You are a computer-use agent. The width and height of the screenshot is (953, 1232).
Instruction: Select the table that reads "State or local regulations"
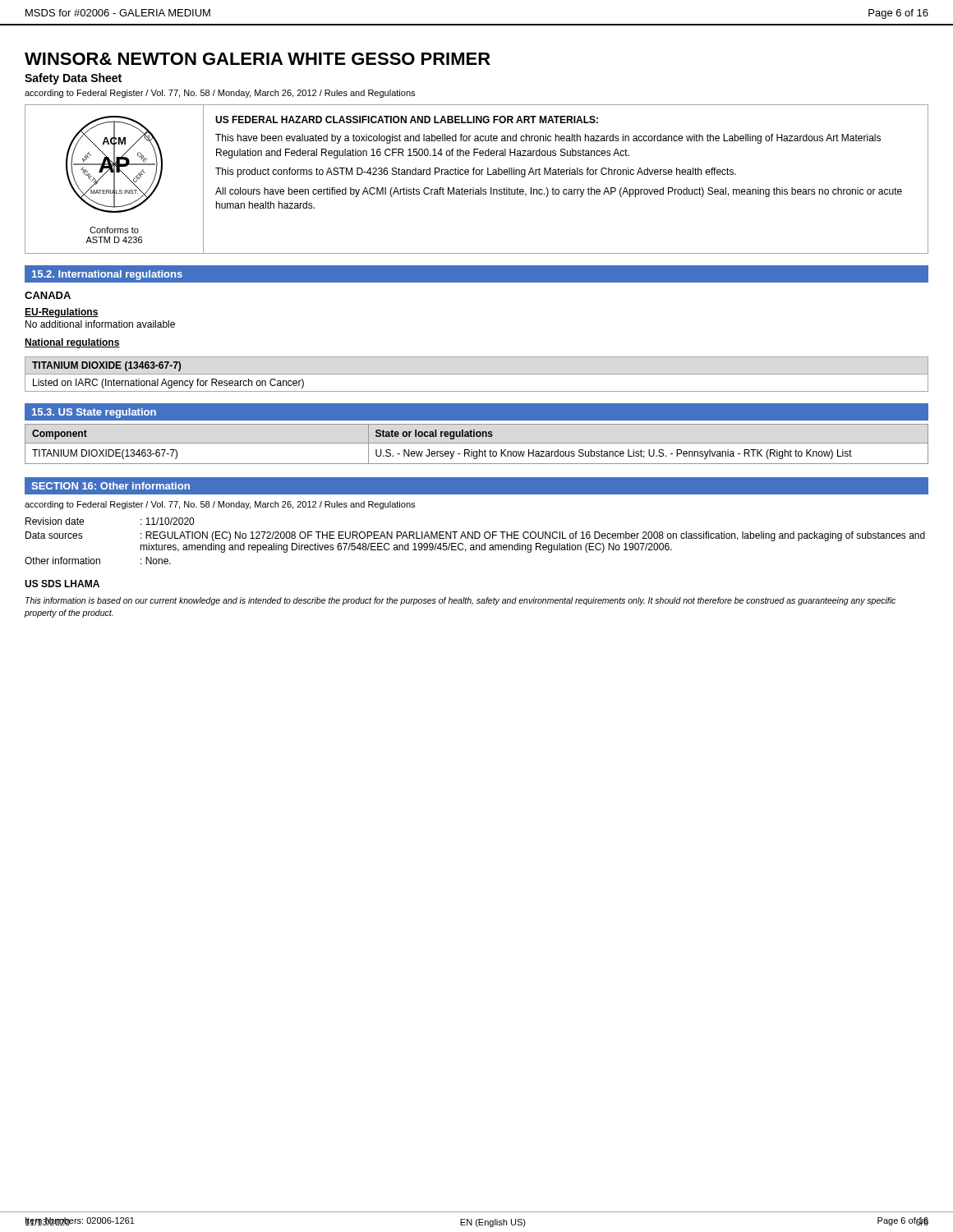click(476, 444)
